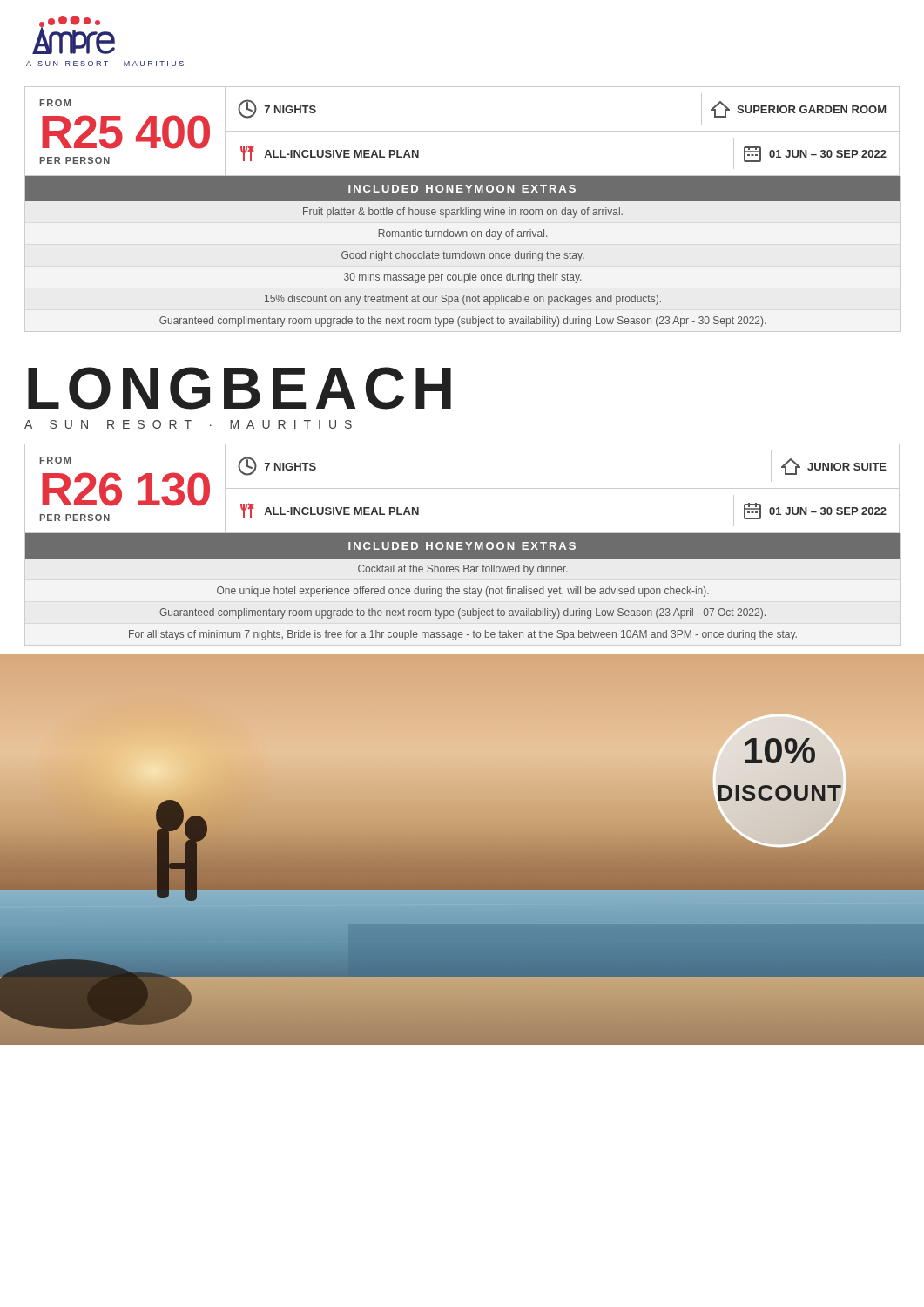The image size is (924, 1307).
Task: Navigate to the region starting "30 mins massage per couple"
Action: coord(463,277)
